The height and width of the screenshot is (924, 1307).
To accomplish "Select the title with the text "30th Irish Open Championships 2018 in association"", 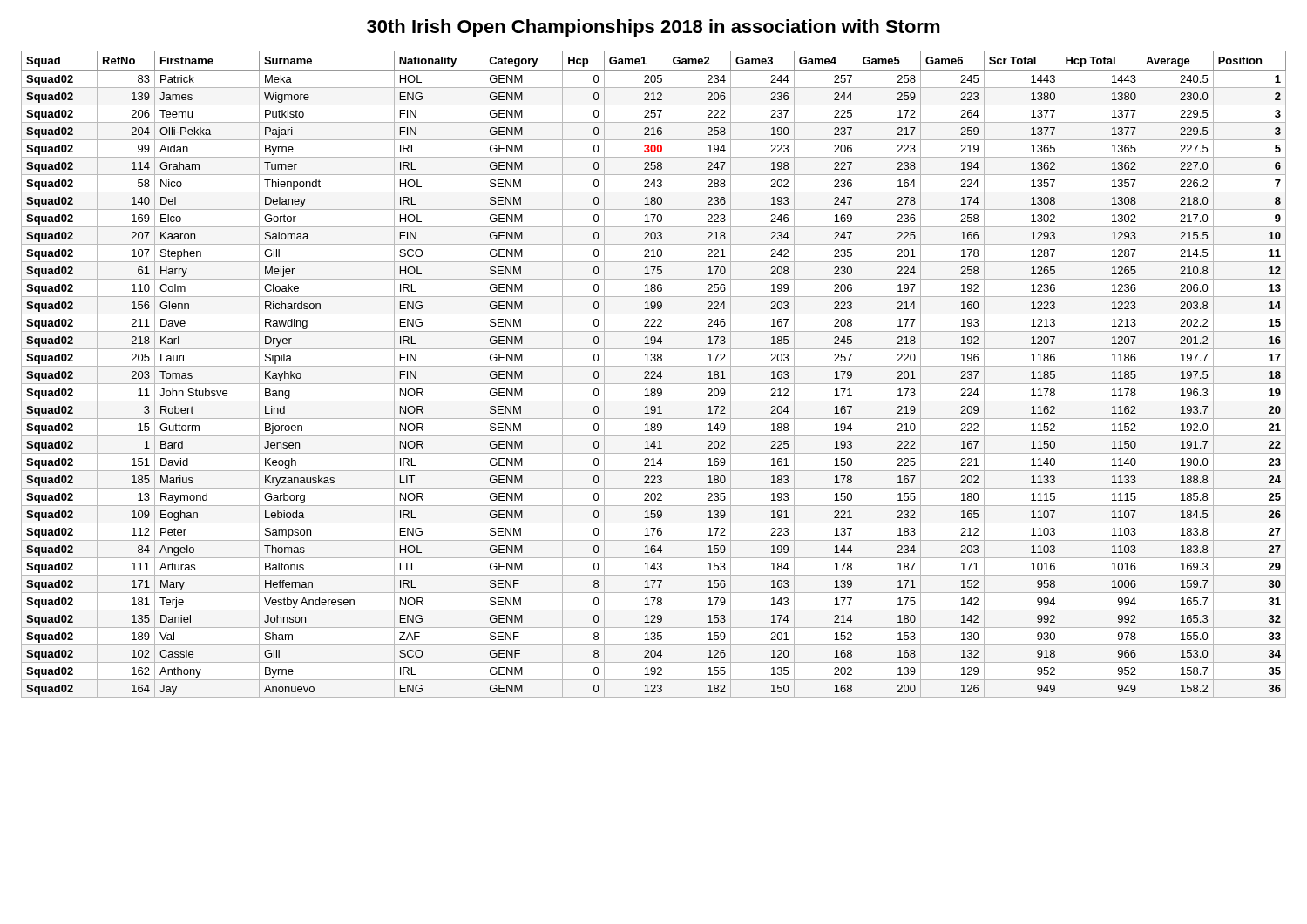I will (654, 27).
